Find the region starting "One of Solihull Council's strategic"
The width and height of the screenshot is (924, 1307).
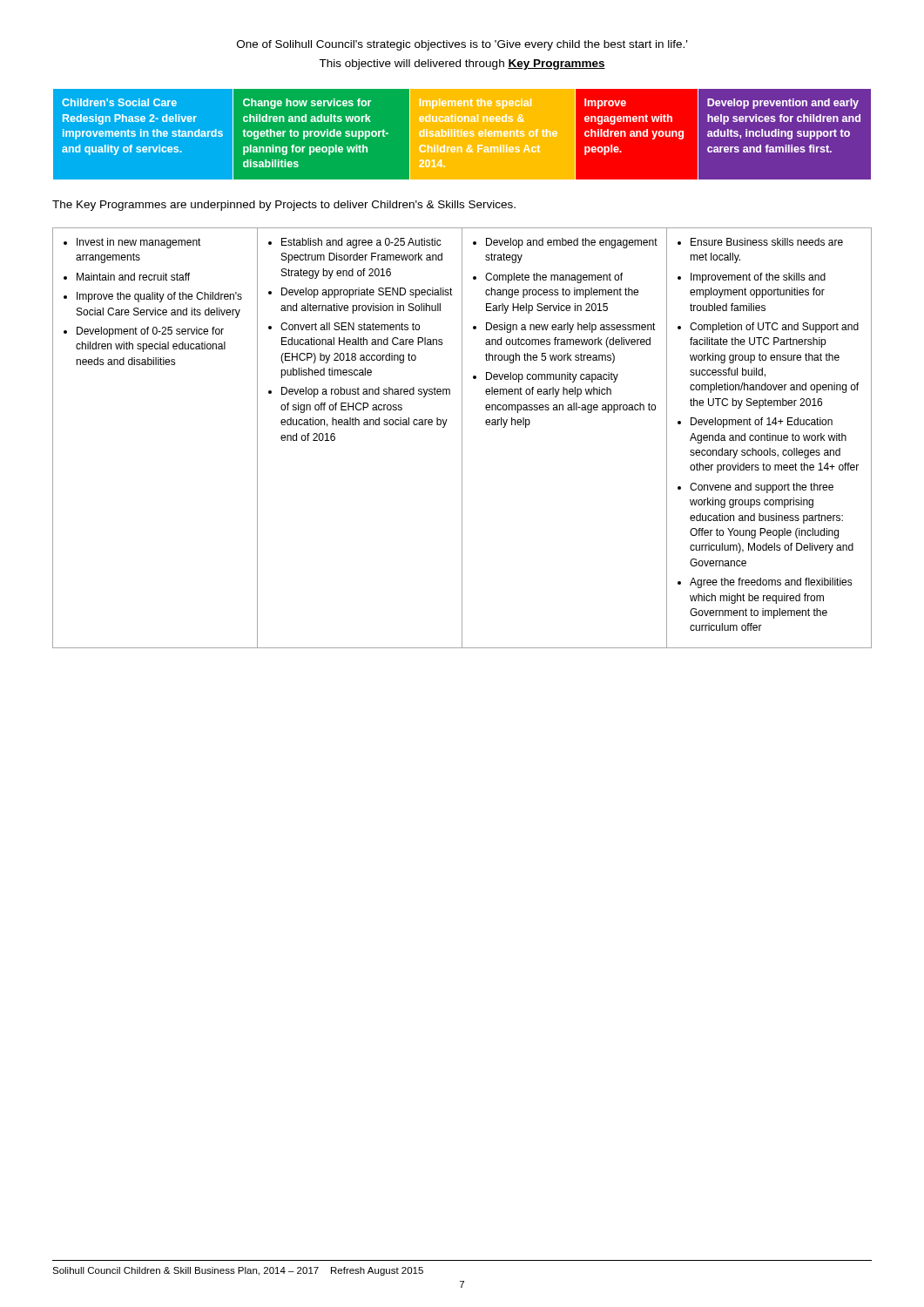tap(462, 53)
